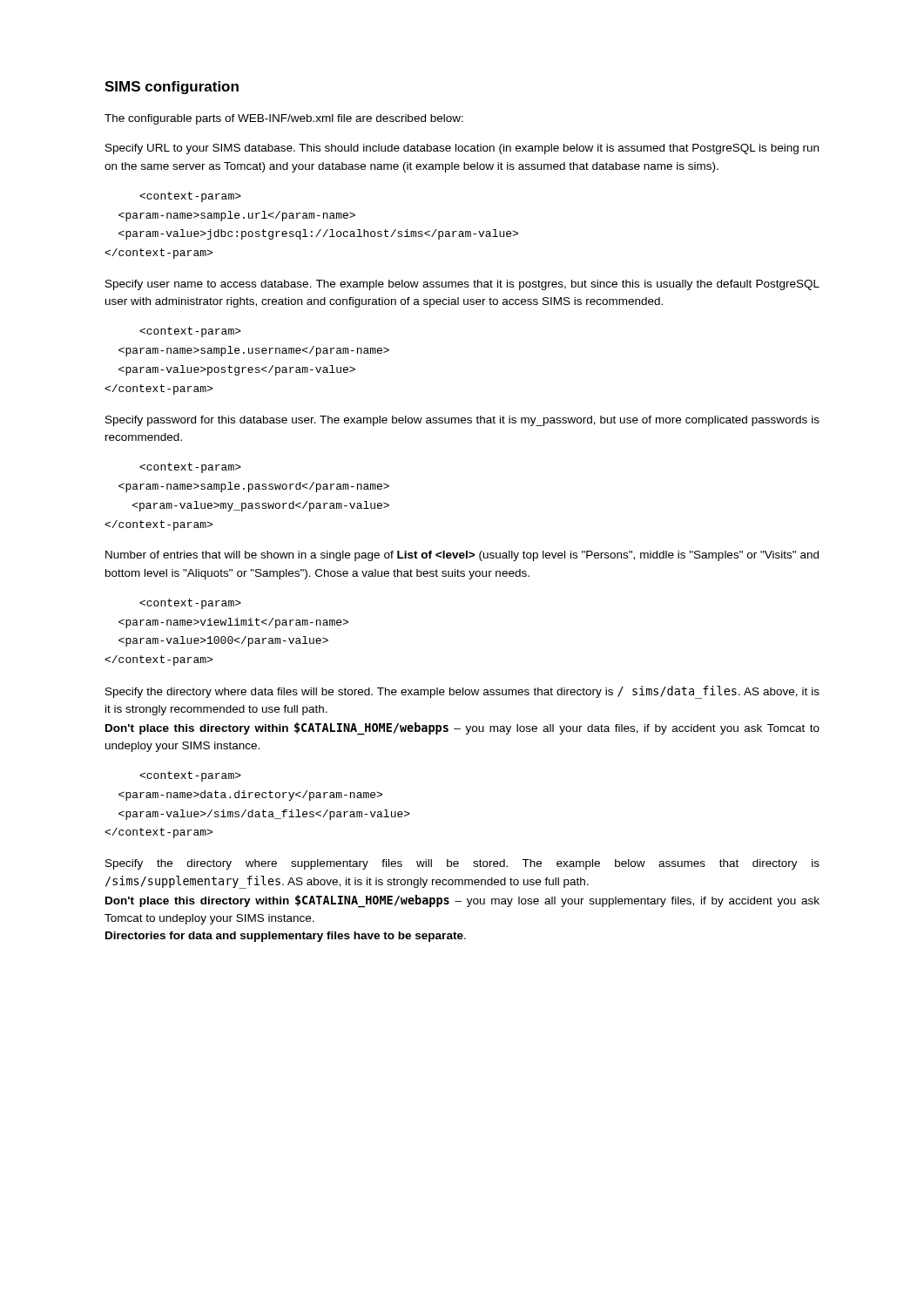
Task: Locate the text block with the text "Specify password for"
Action: tap(462, 428)
